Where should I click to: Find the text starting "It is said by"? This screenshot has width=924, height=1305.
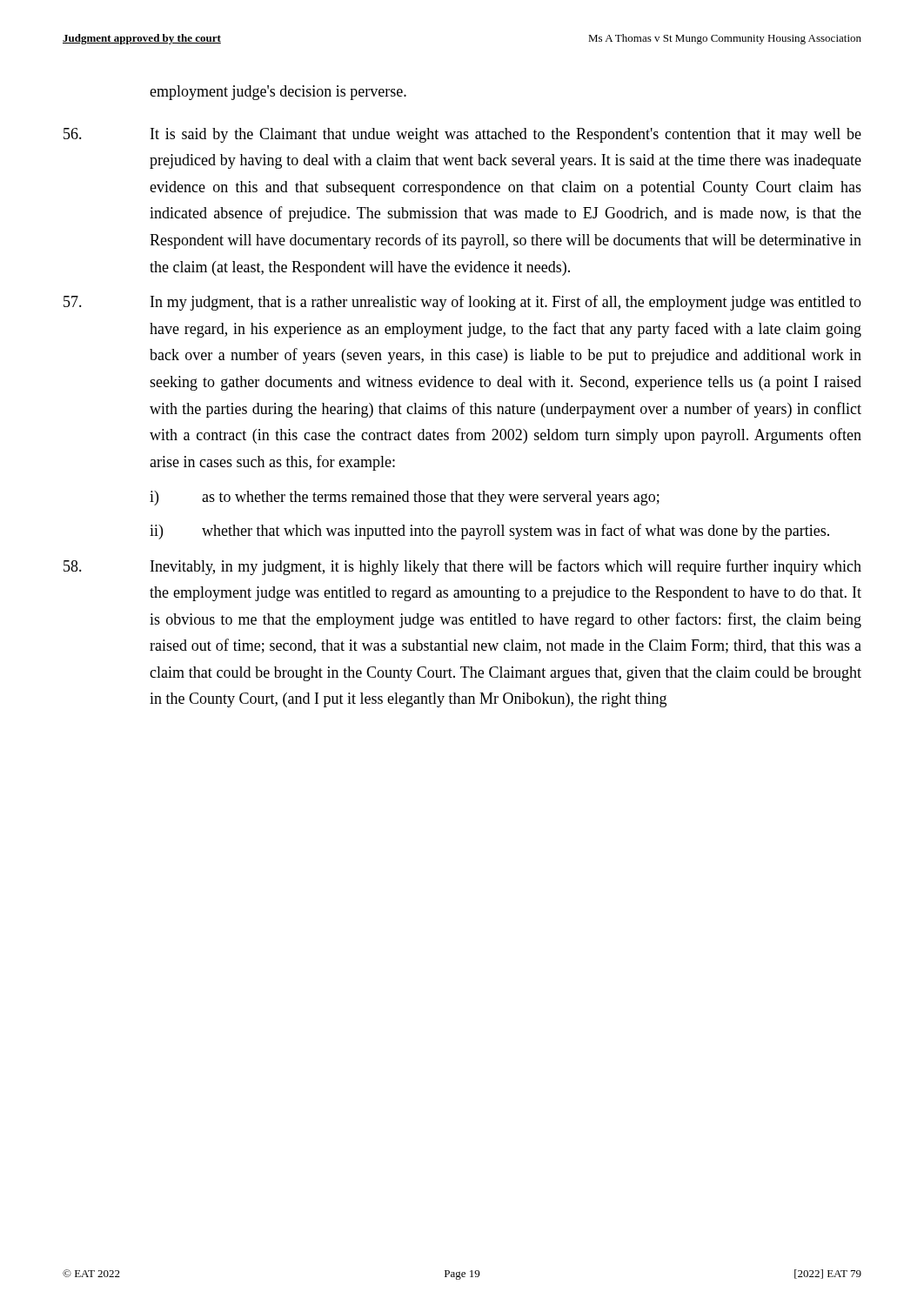(x=462, y=200)
